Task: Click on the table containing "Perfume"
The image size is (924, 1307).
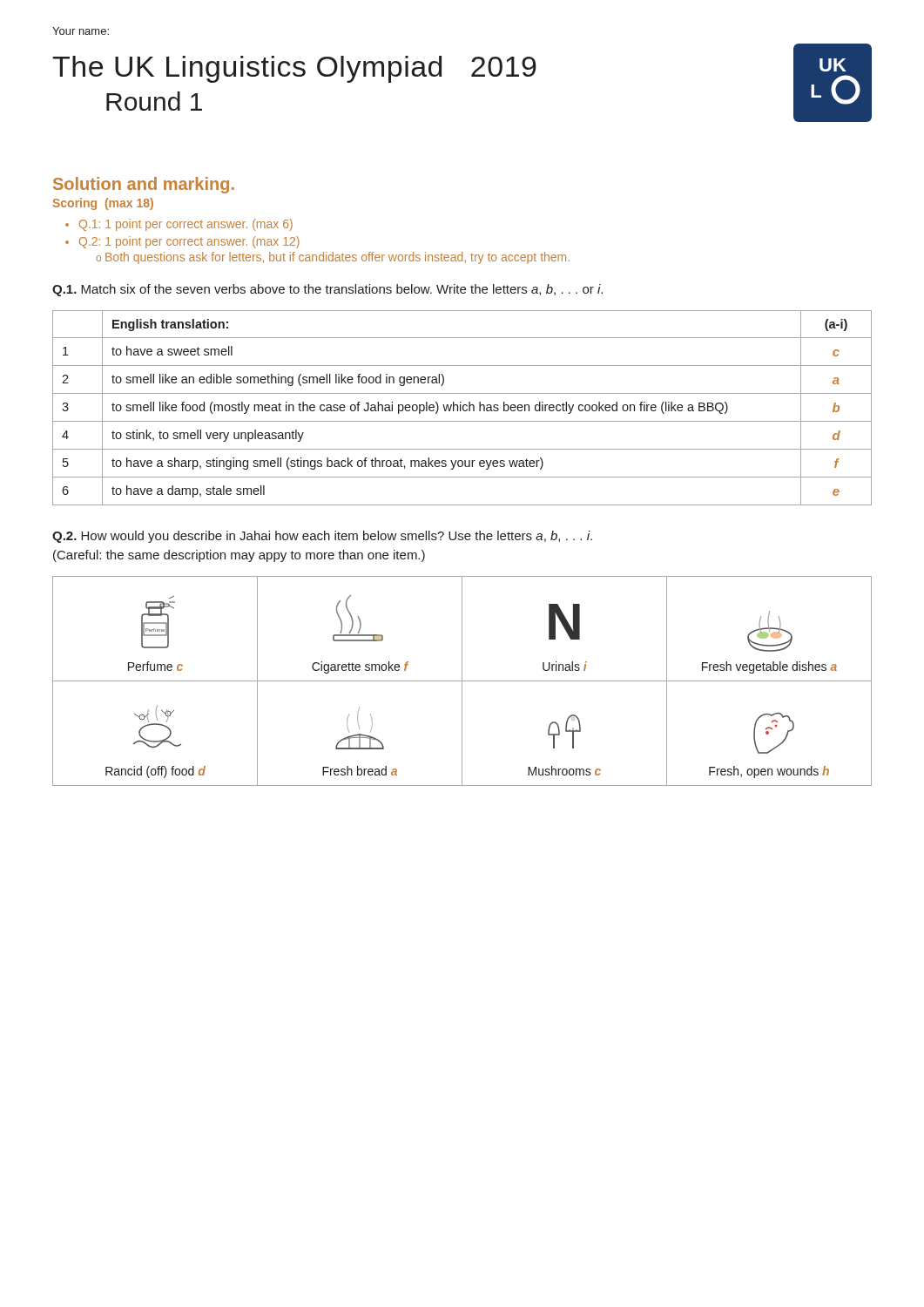Action: point(462,680)
